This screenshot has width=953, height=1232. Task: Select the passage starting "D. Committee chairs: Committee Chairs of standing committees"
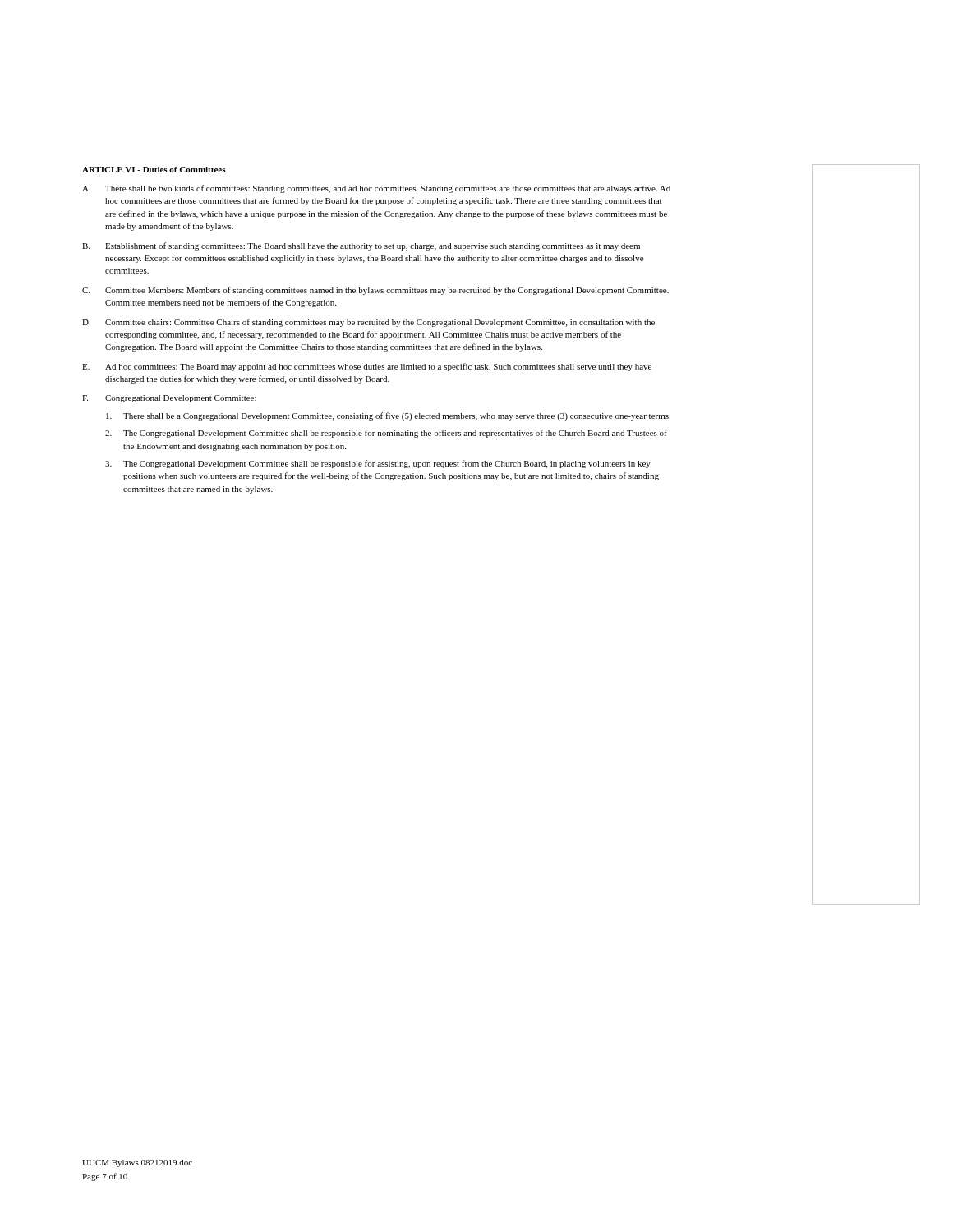pyautogui.click(x=378, y=335)
